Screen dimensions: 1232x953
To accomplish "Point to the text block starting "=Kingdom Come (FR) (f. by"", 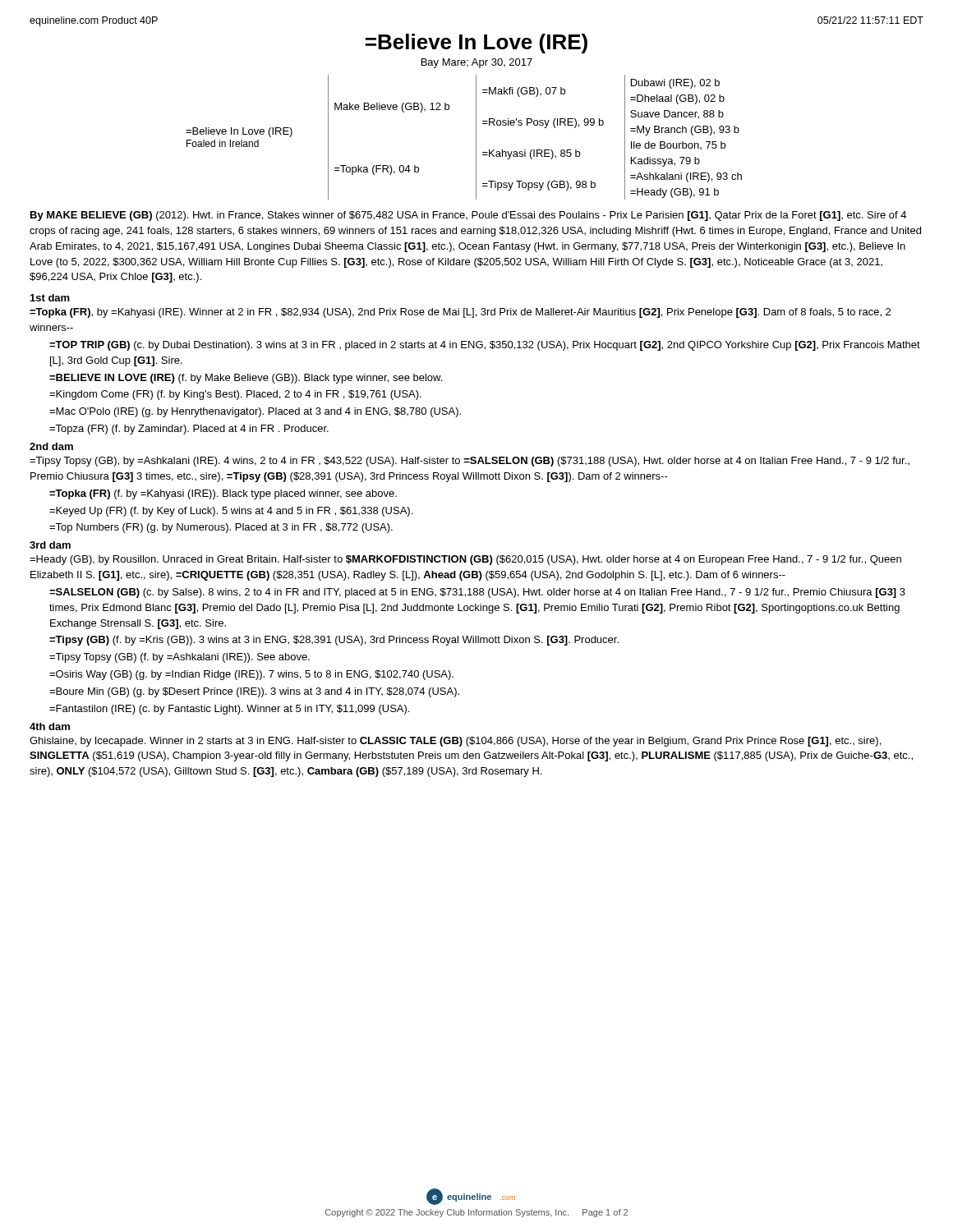I will point(236,394).
